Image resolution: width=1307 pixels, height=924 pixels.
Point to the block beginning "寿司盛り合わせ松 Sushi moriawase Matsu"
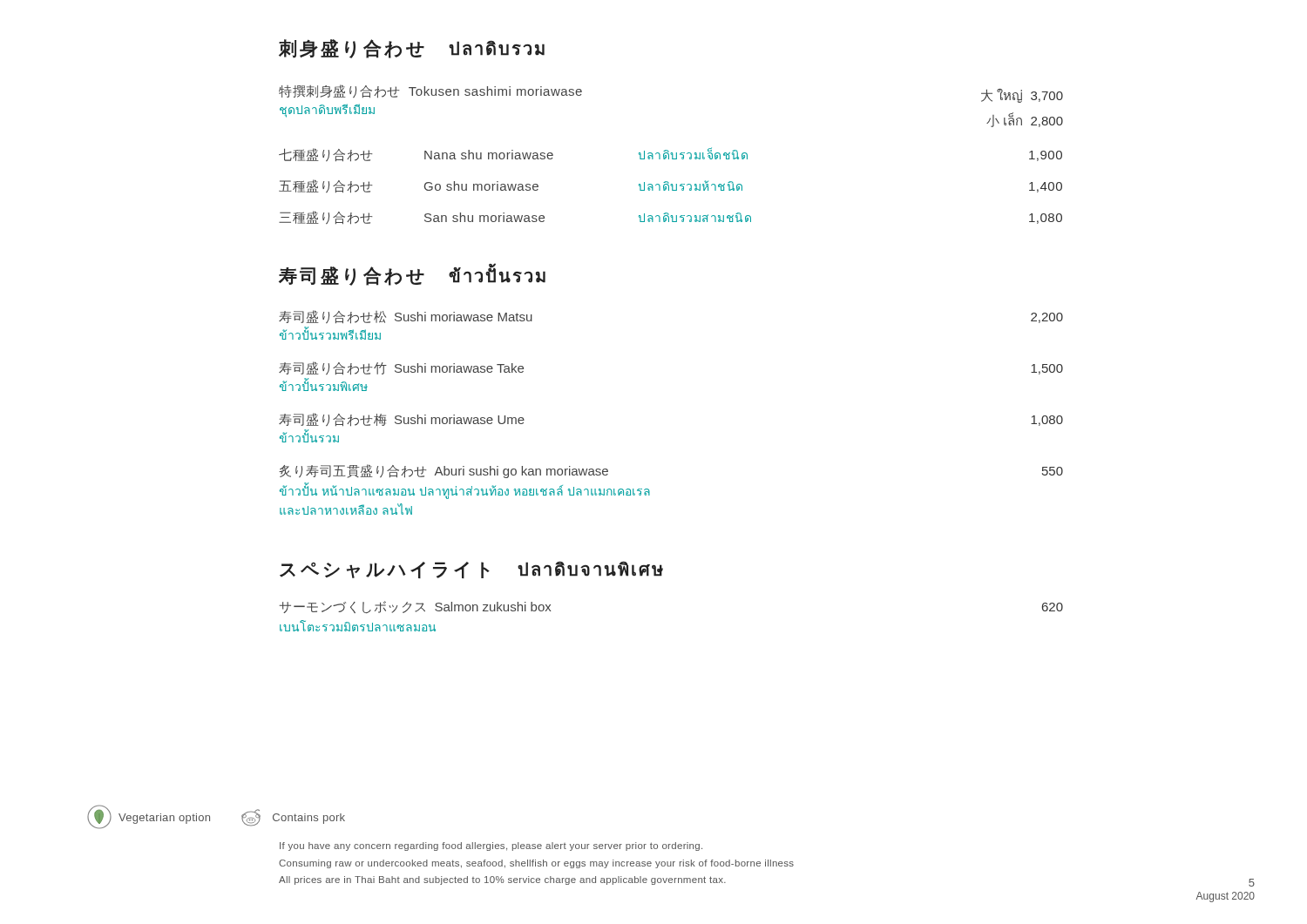click(x=405, y=317)
